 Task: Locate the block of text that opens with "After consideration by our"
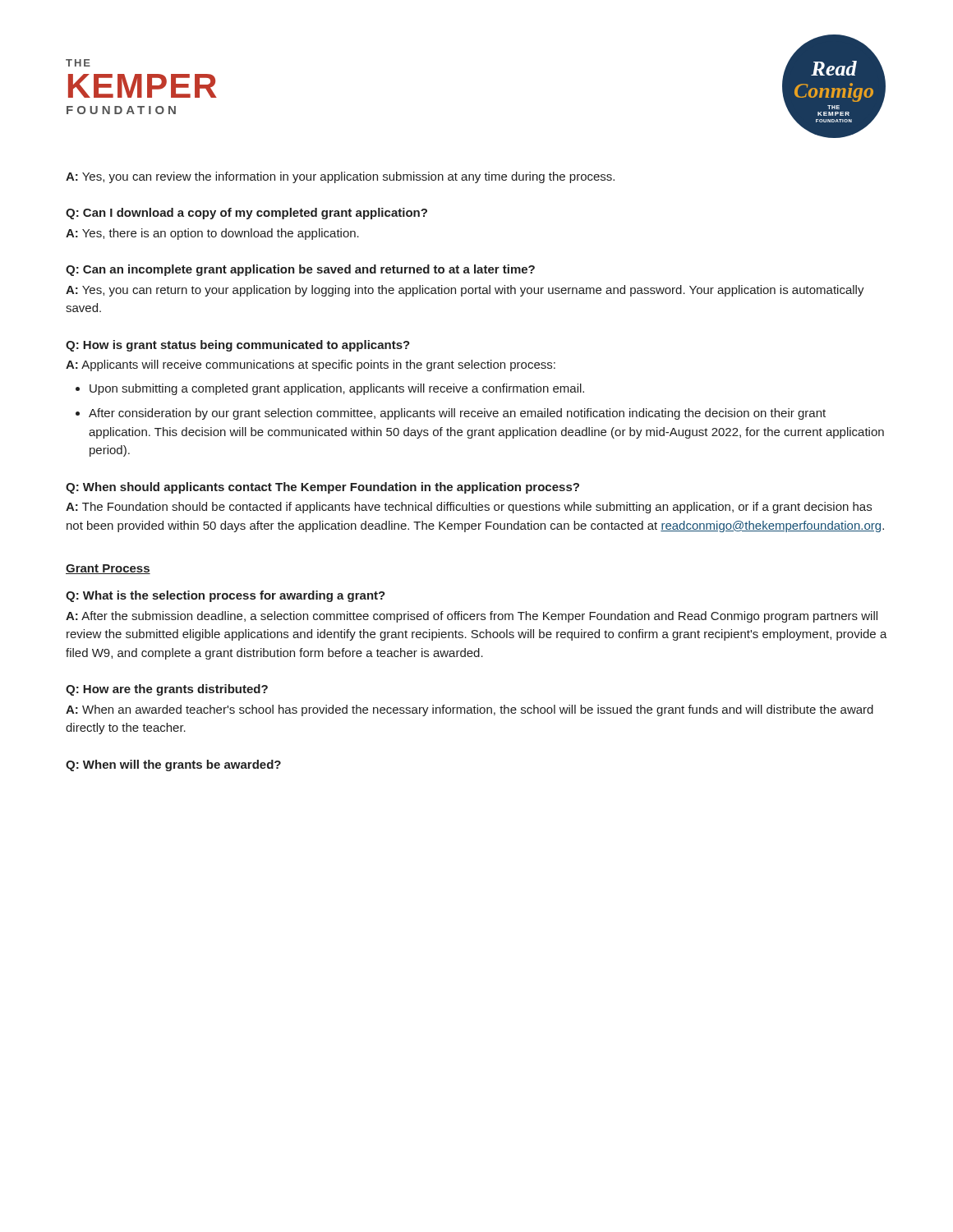(x=487, y=431)
